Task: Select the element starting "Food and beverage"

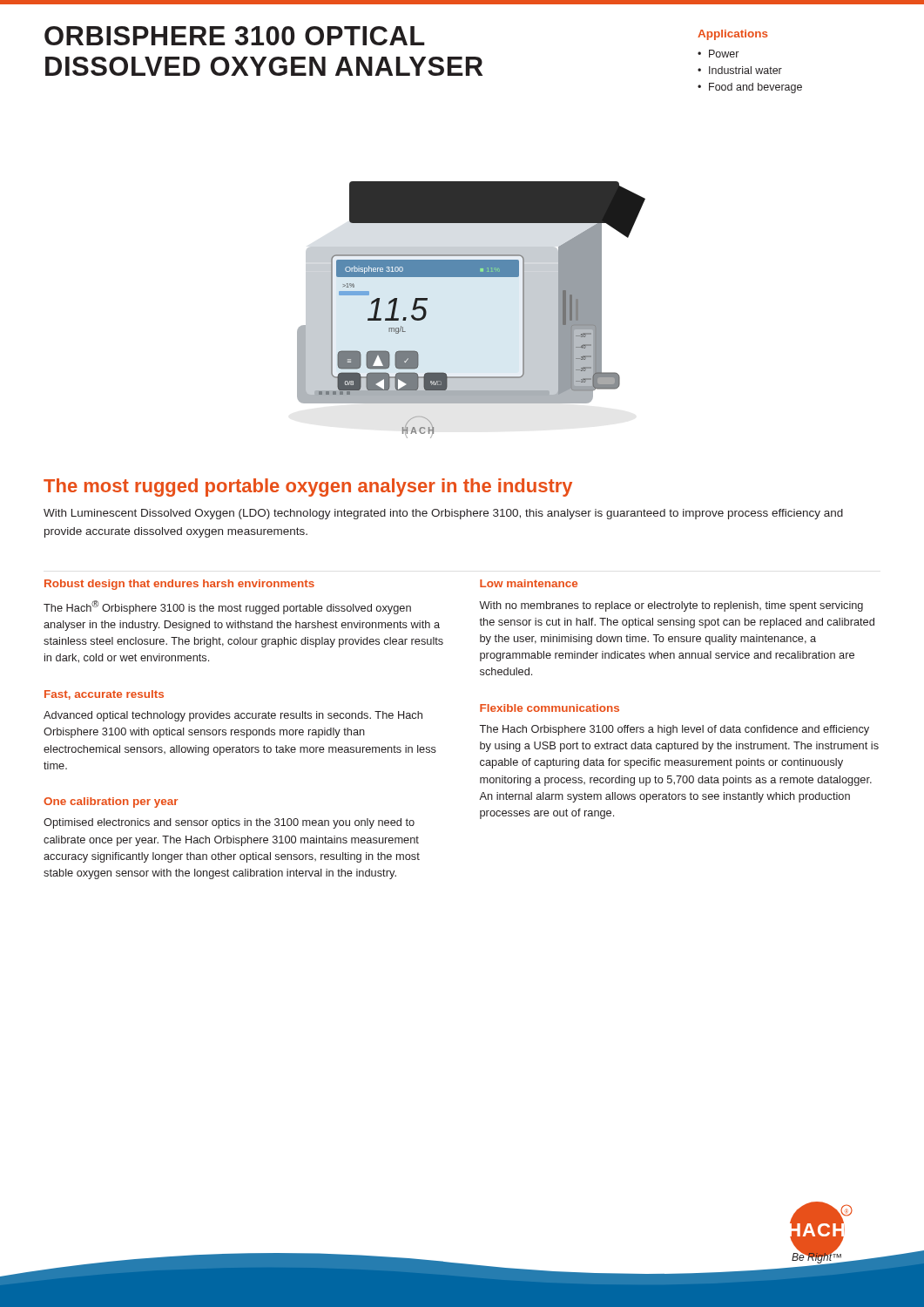Action: (x=755, y=87)
